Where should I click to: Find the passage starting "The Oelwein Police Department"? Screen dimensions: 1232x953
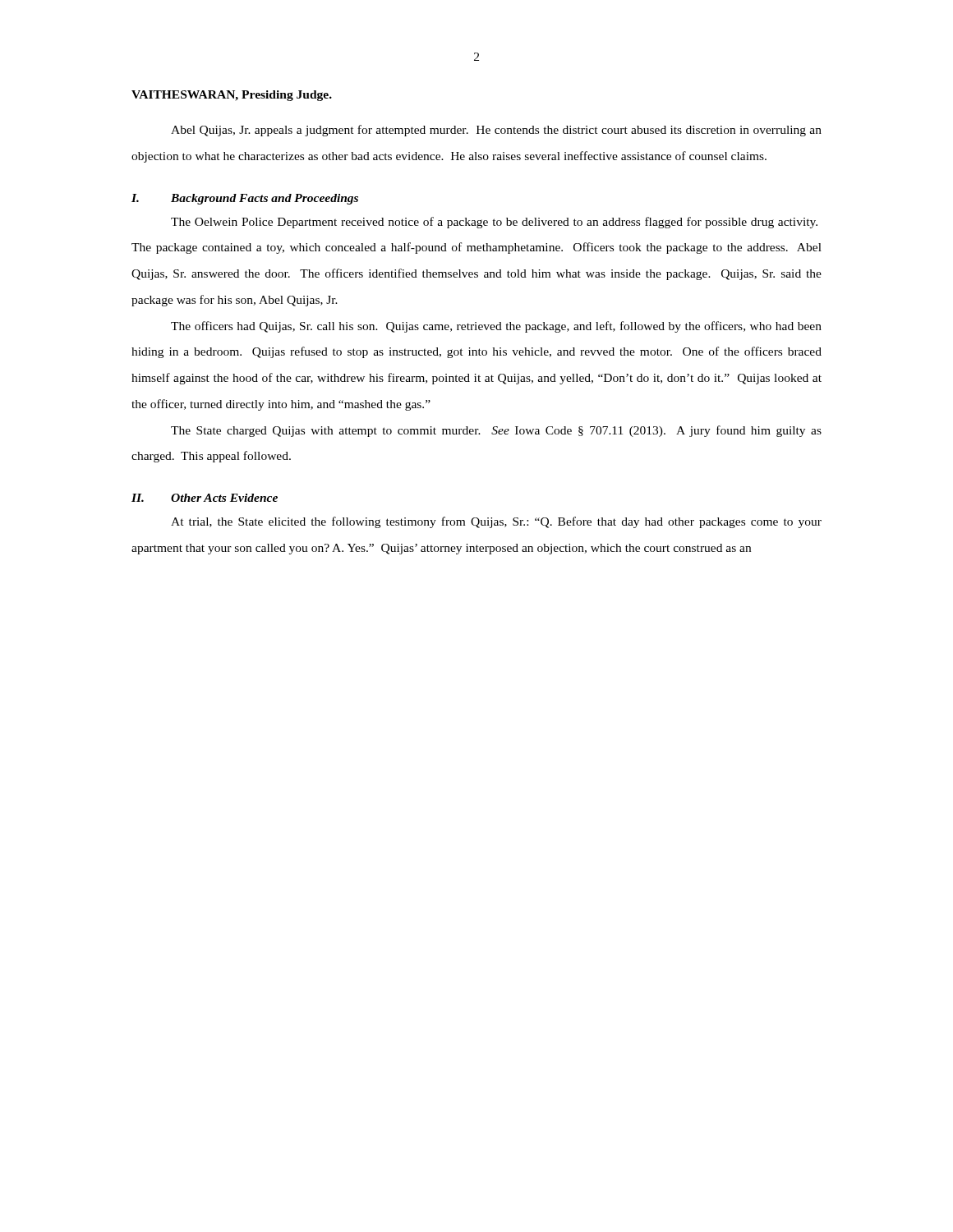(476, 260)
